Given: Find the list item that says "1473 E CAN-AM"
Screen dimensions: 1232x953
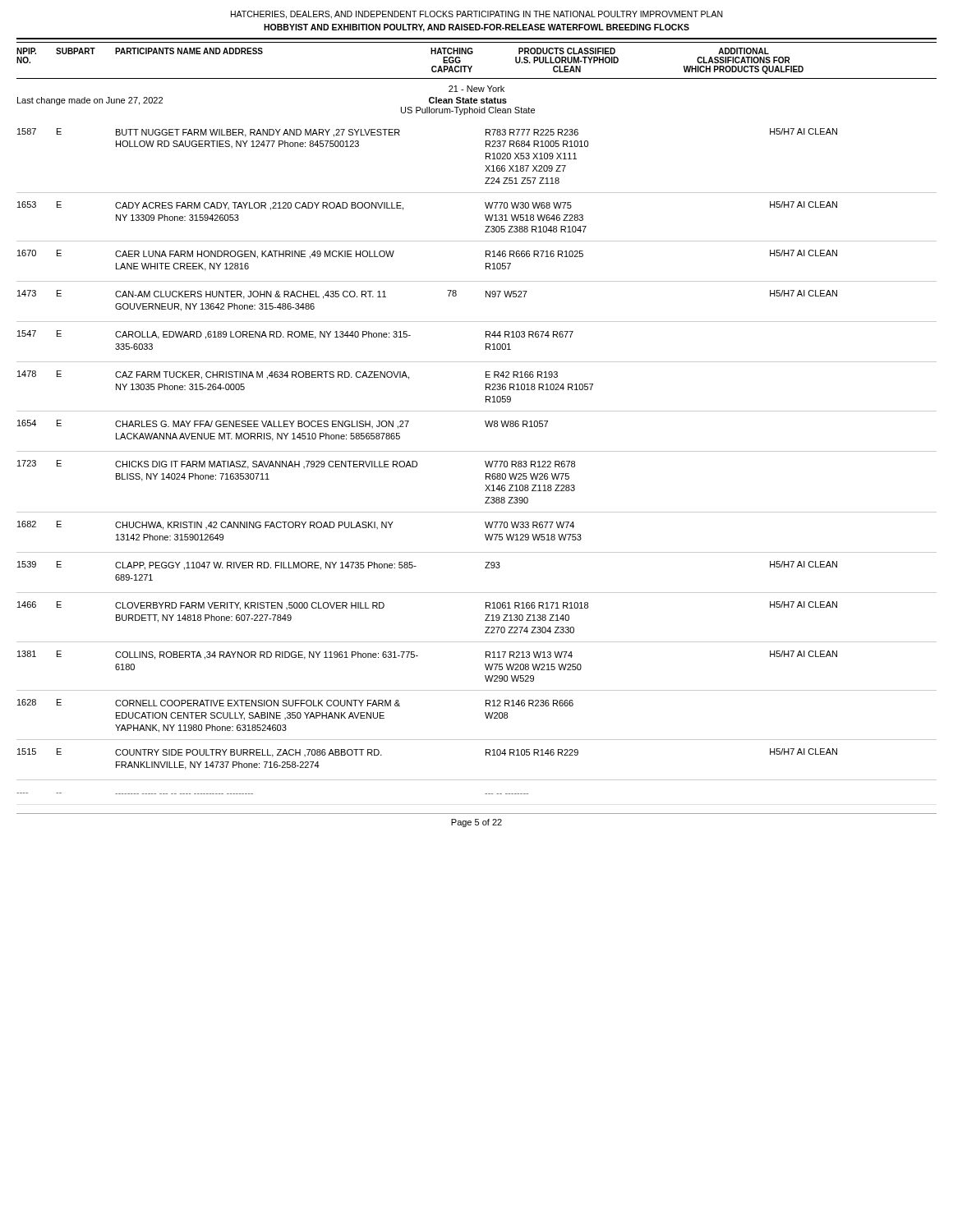Looking at the screenshot, I should (x=29, y=294).
